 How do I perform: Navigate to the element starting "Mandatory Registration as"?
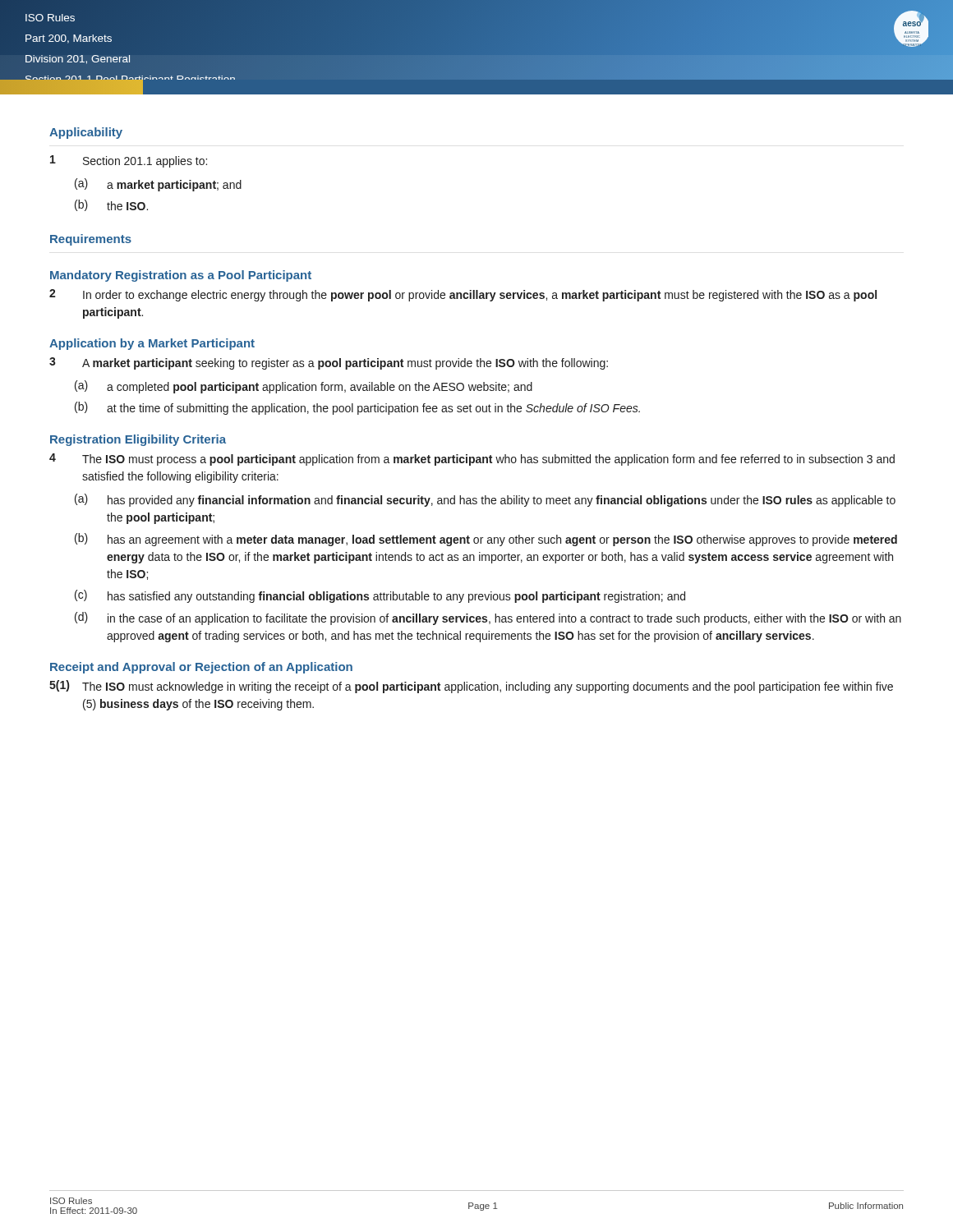pos(180,275)
